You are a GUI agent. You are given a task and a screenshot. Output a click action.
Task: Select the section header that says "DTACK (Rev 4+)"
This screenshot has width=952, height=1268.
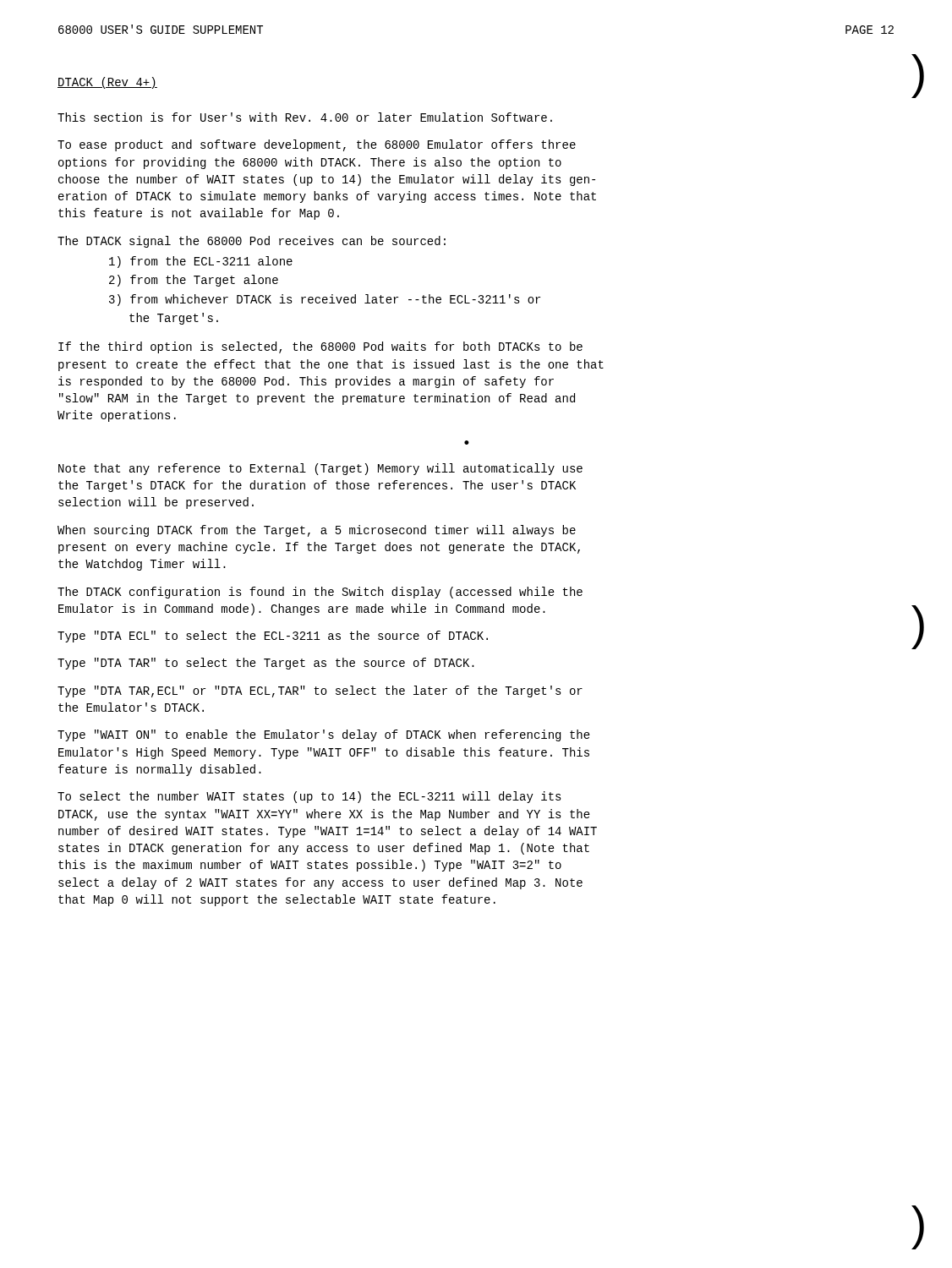tap(107, 83)
